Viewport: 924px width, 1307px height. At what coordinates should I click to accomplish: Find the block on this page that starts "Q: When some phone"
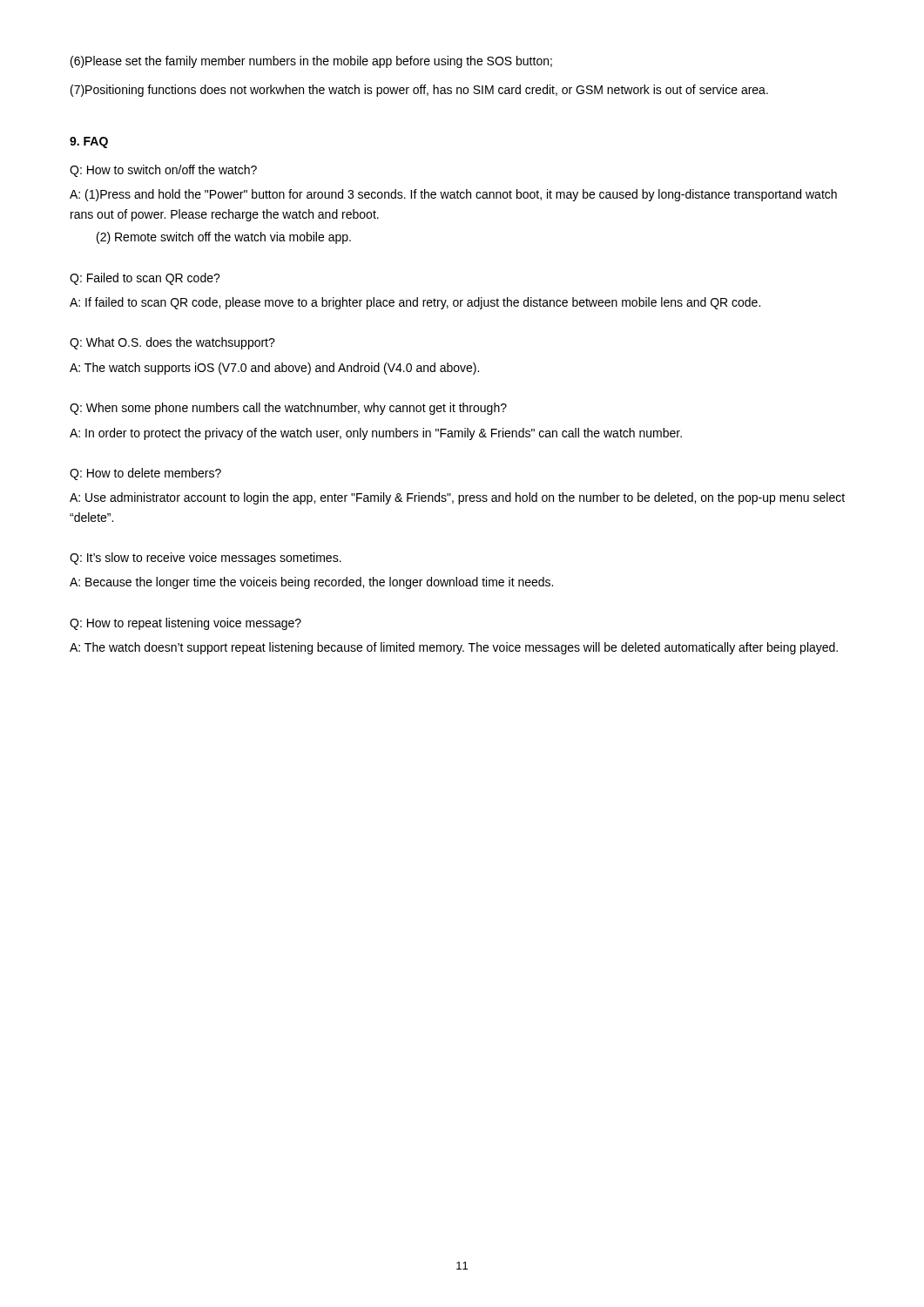(462, 420)
